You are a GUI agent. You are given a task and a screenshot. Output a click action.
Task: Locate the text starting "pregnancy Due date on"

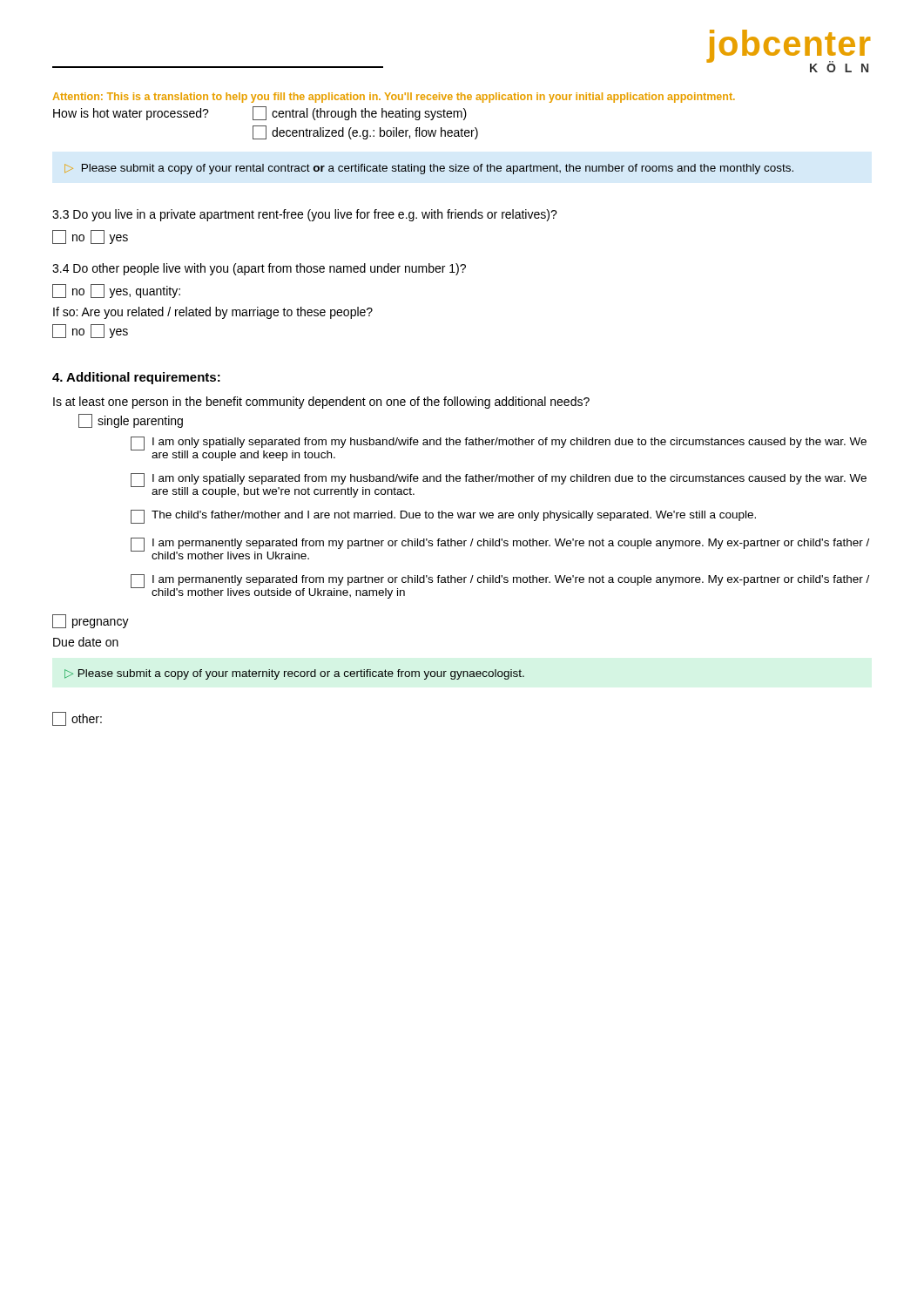(91, 621)
